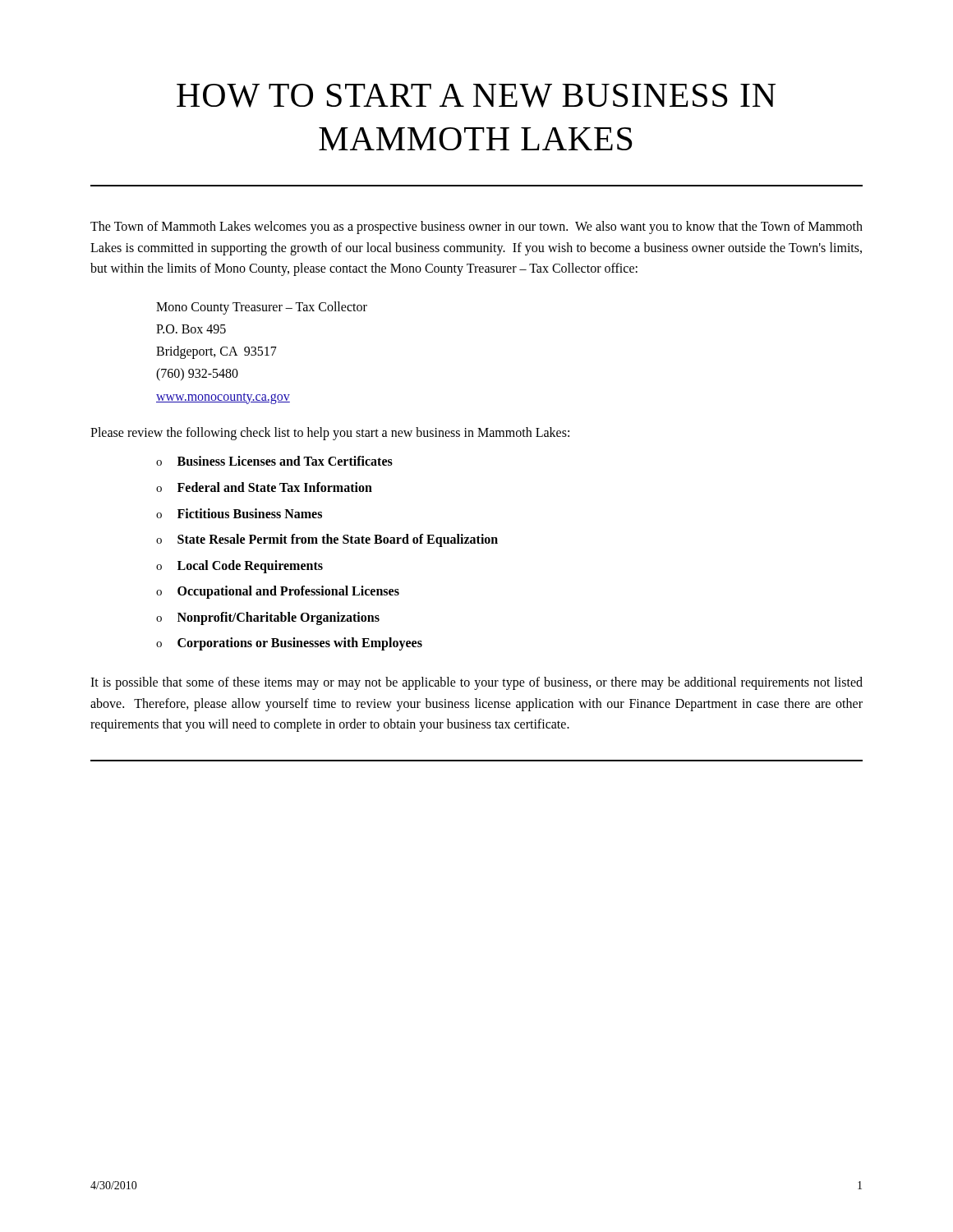Screen dimensions: 1232x953
Task: Click the passage that begins "o Corporations or"
Action: click(x=289, y=643)
